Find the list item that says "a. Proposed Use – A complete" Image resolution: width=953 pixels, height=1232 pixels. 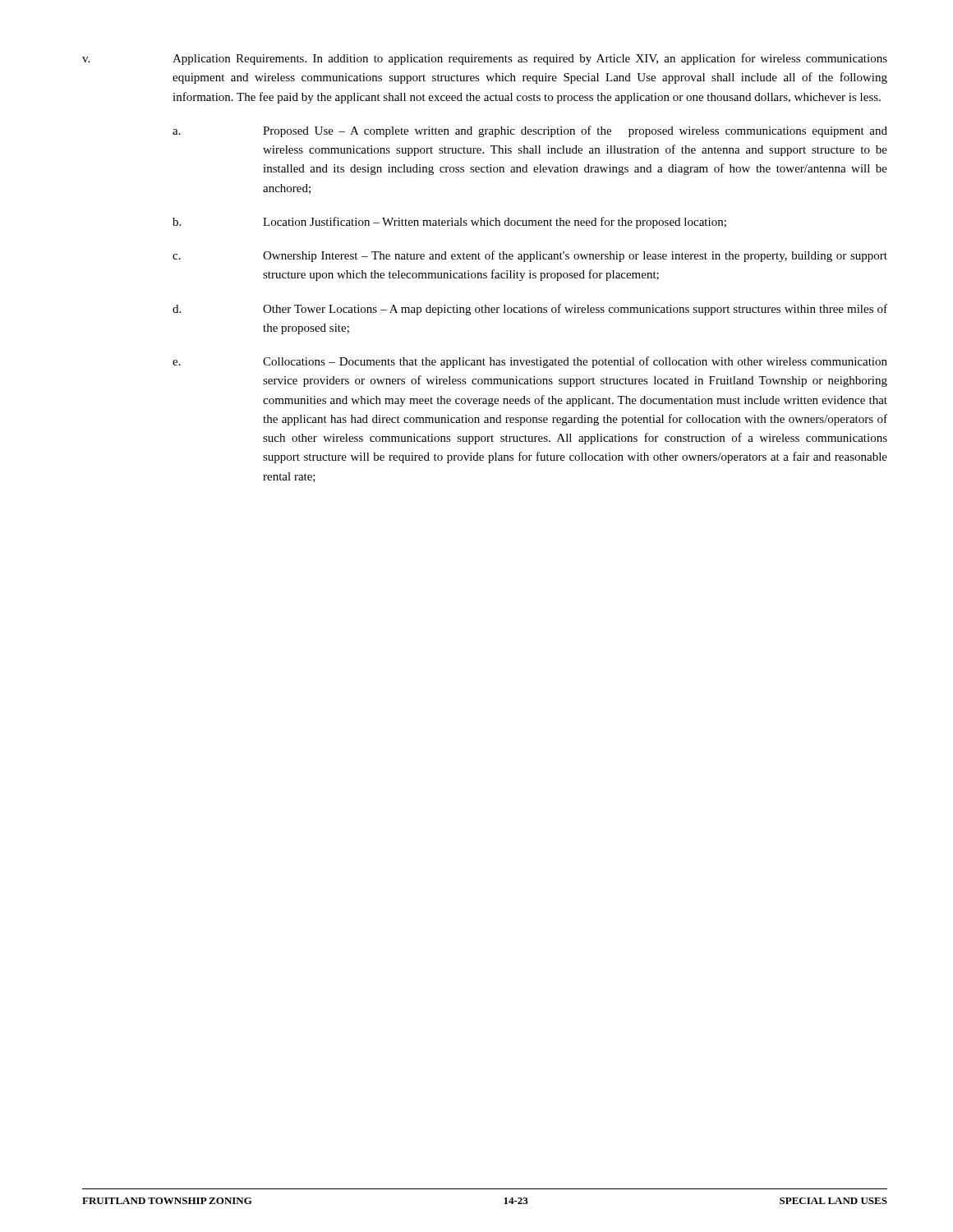coord(530,160)
